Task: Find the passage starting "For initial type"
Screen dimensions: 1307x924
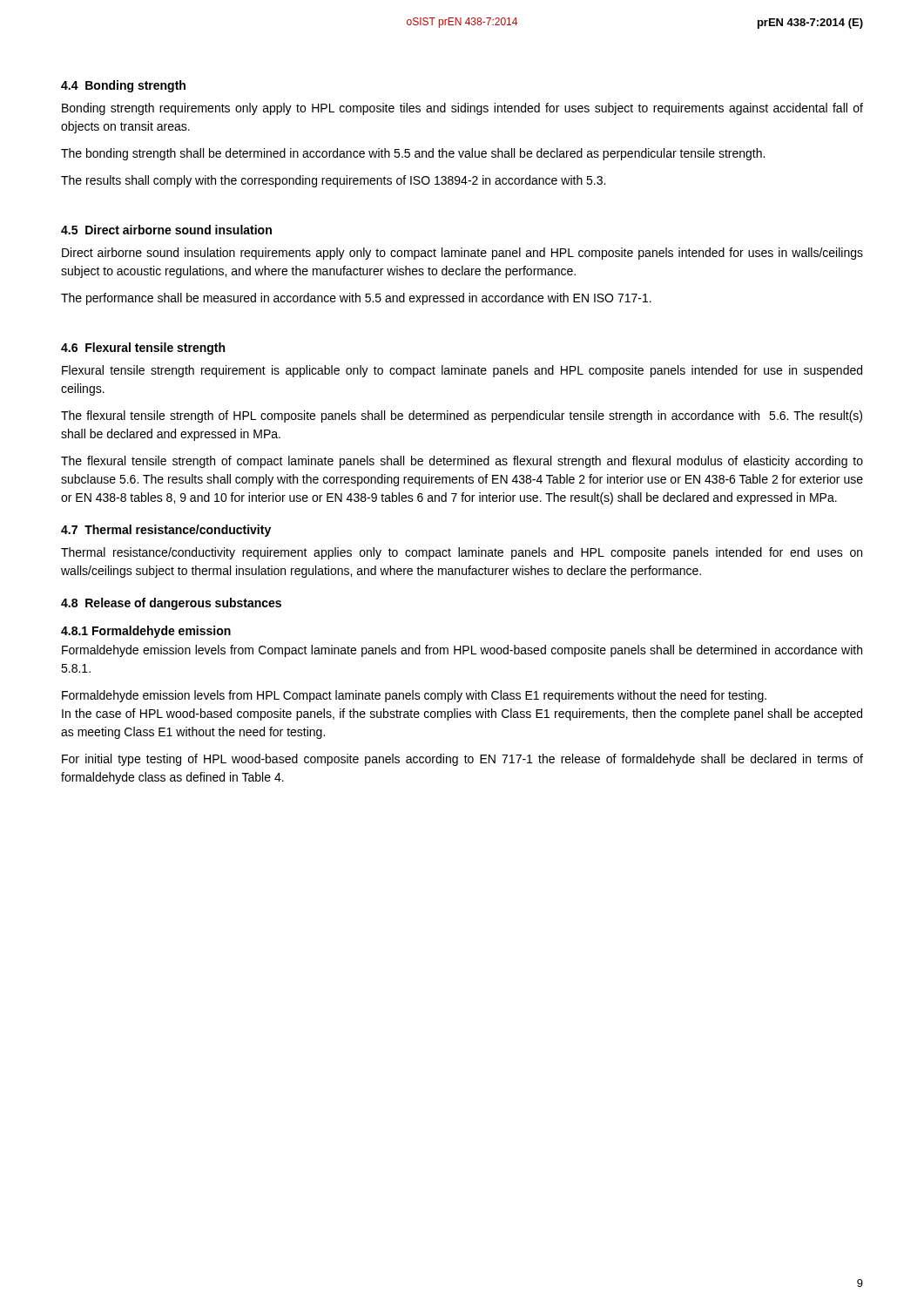Action: 462,768
